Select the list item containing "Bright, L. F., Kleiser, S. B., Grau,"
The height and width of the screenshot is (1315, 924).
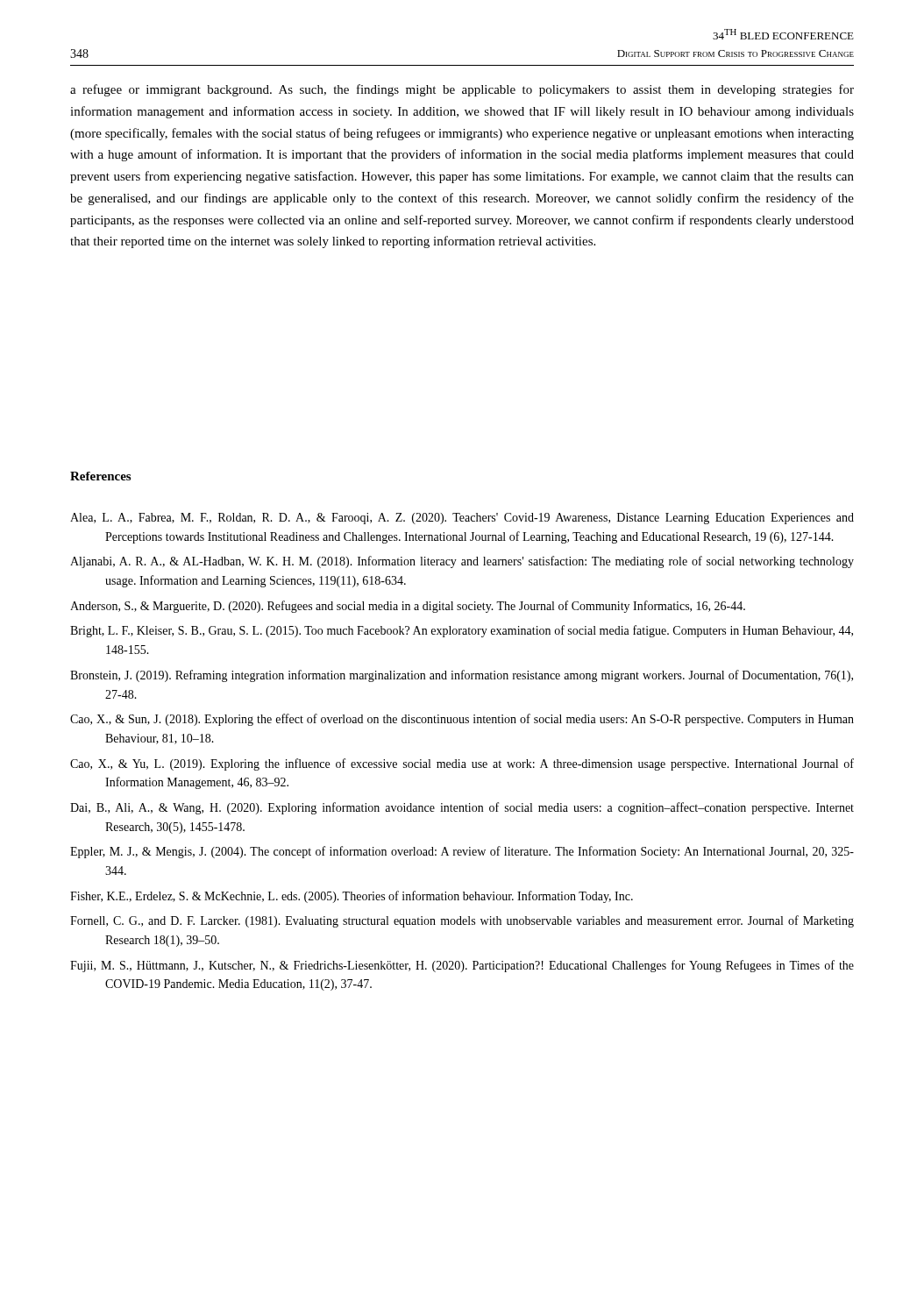[x=462, y=641]
